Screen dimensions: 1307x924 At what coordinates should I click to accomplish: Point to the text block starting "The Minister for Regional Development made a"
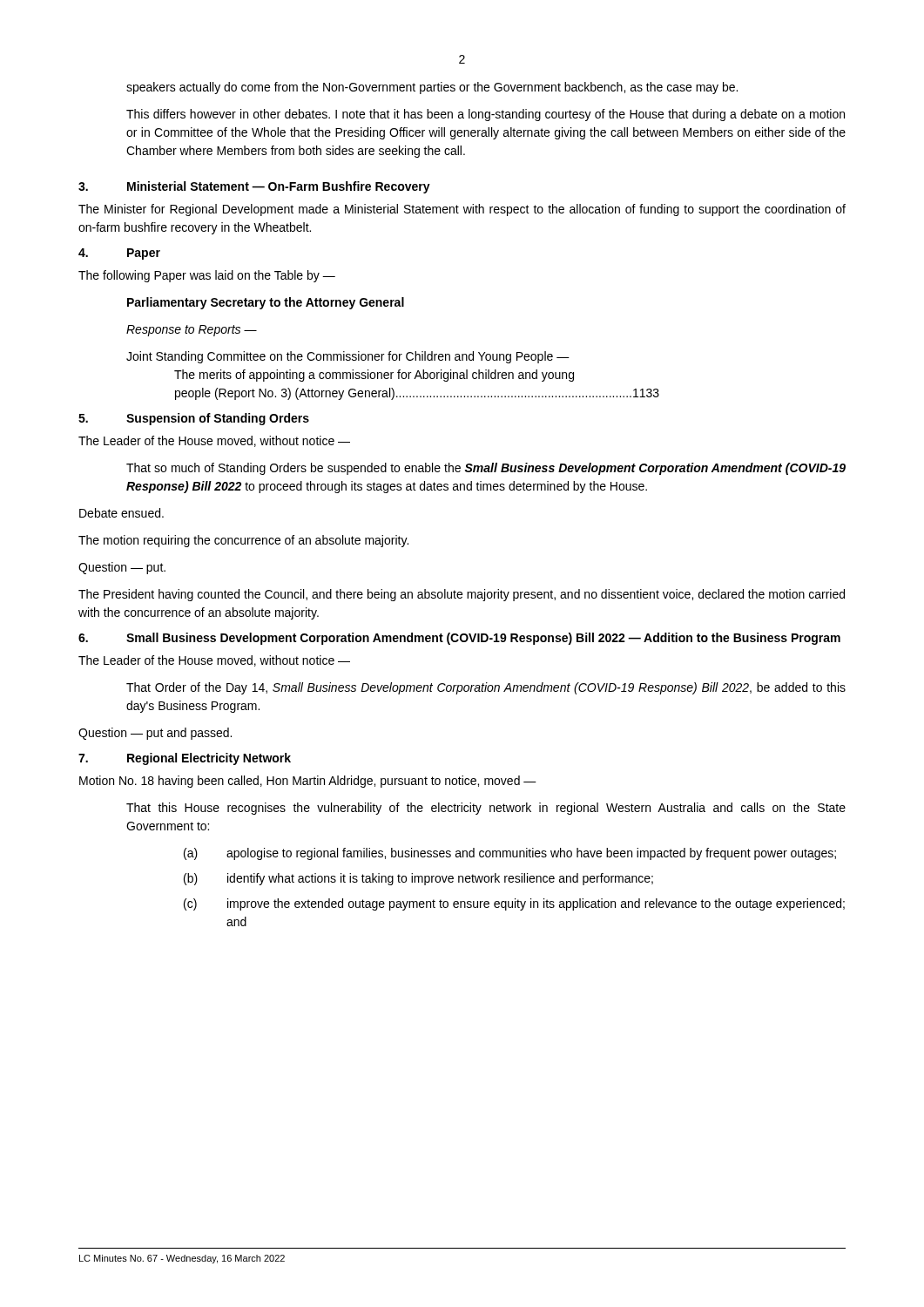click(x=462, y=219)
